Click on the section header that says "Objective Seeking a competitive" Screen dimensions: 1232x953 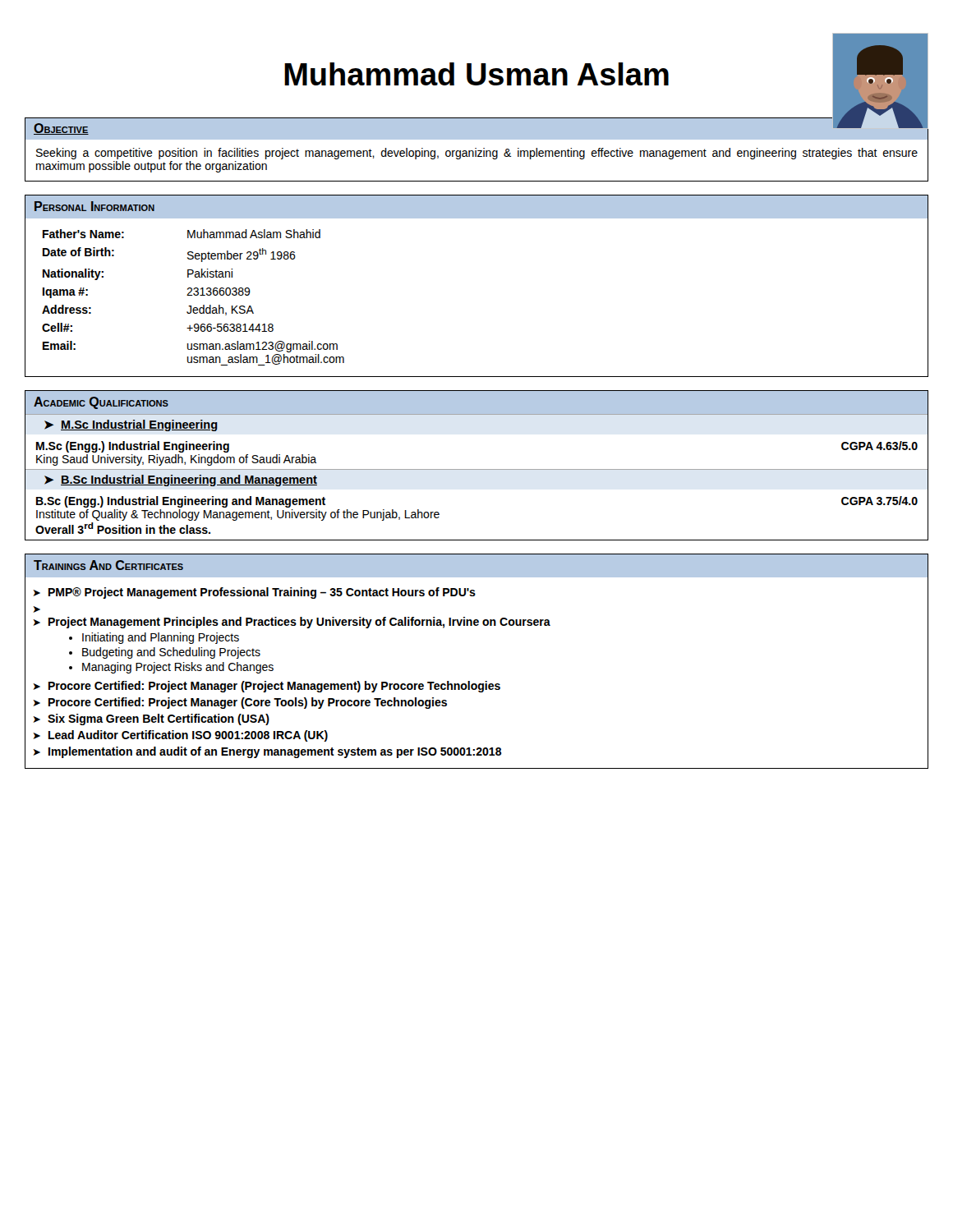point(476,150)
